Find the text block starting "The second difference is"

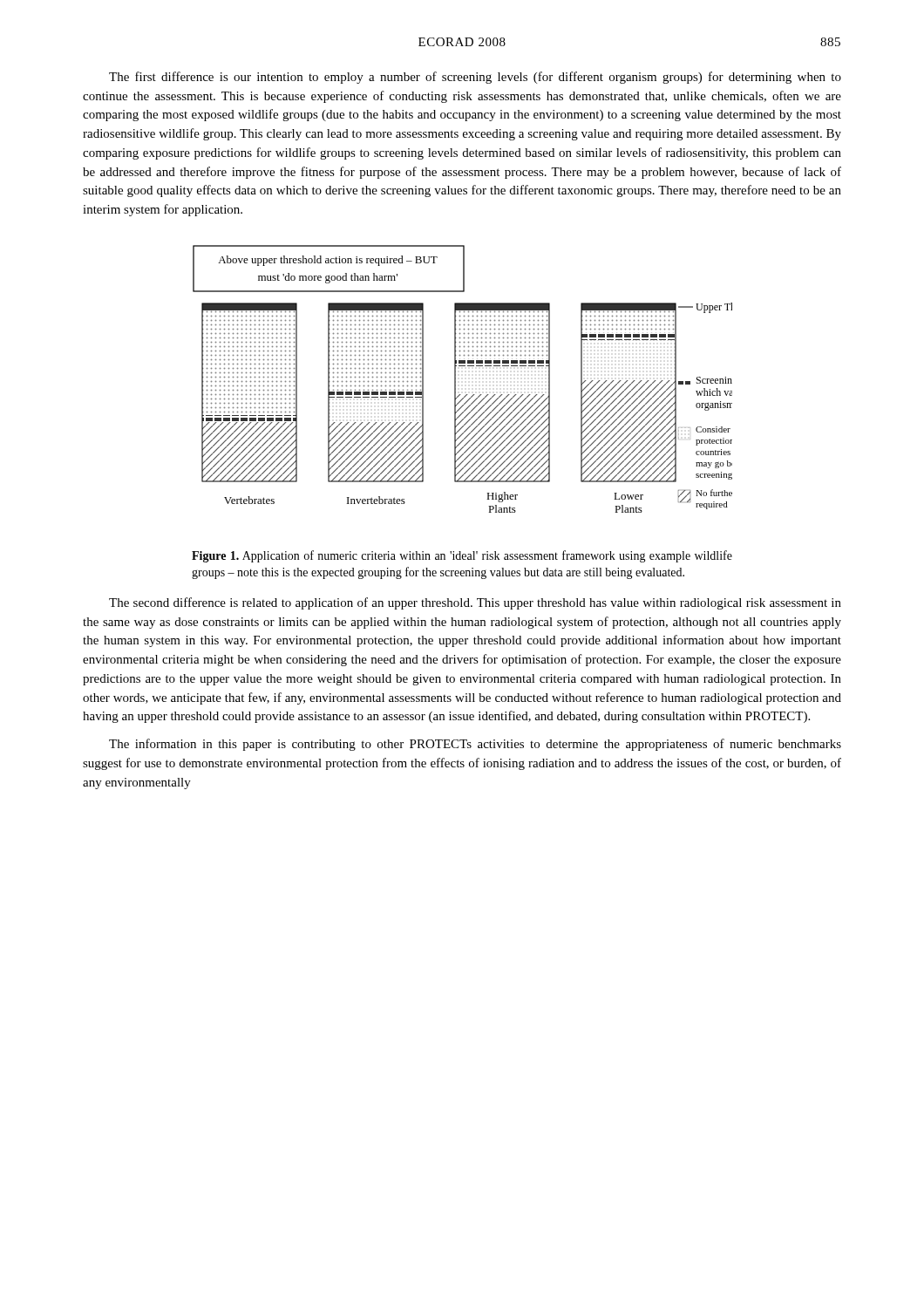coord(462,693)
